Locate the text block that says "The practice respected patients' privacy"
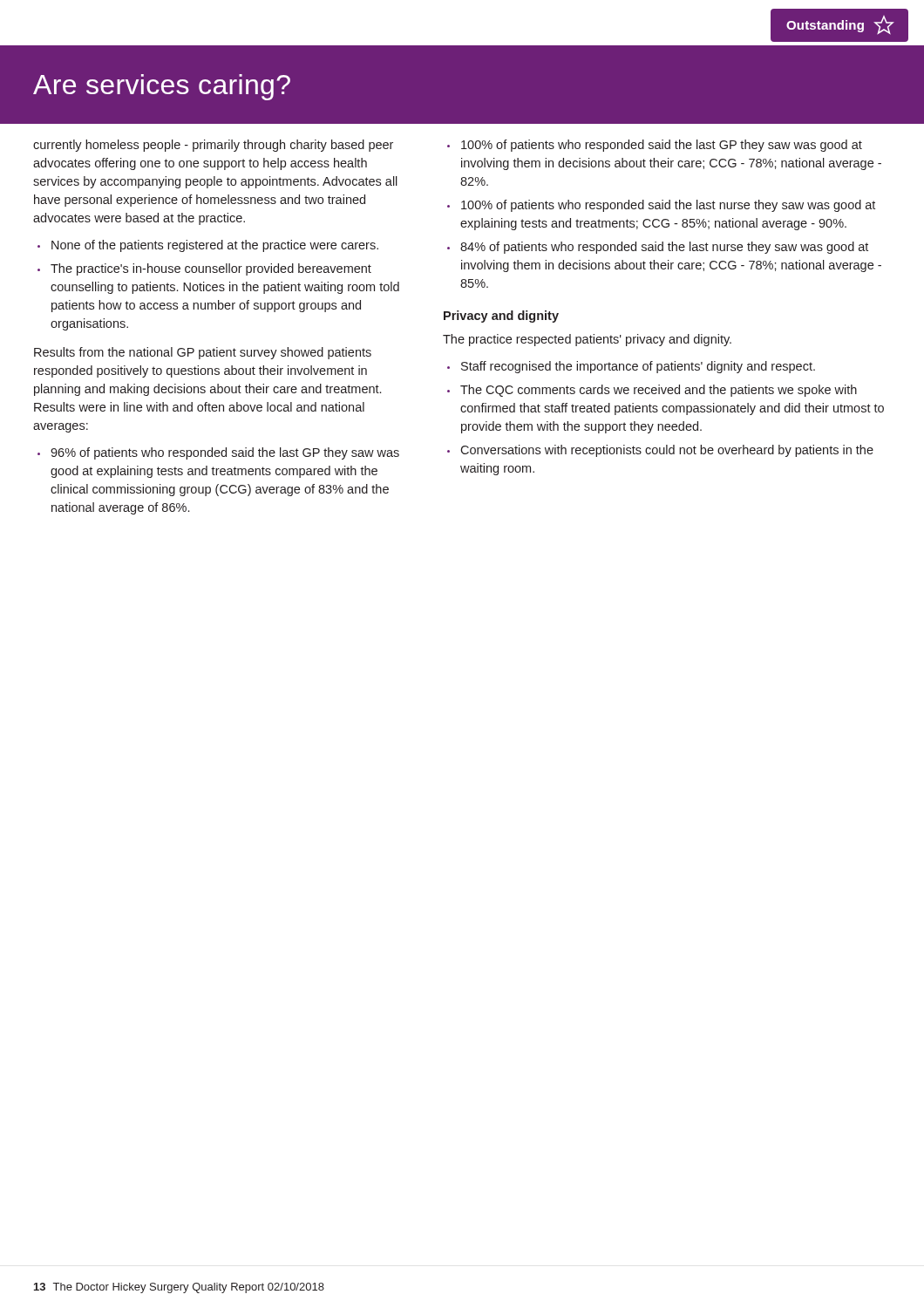This screenshot has height=1308, width=924. pos(667,340)
